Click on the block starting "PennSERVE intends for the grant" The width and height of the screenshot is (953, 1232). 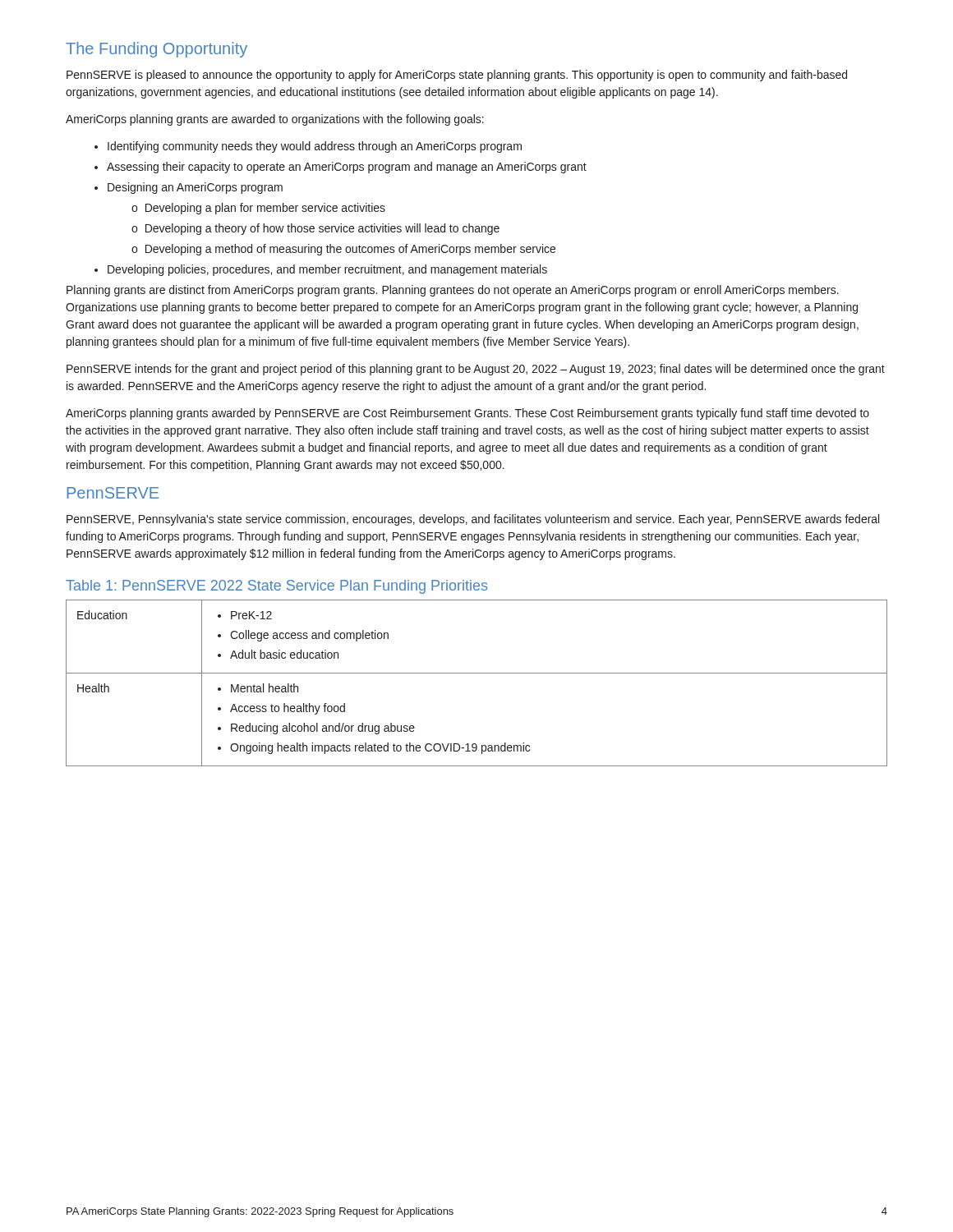pos(476,378)
